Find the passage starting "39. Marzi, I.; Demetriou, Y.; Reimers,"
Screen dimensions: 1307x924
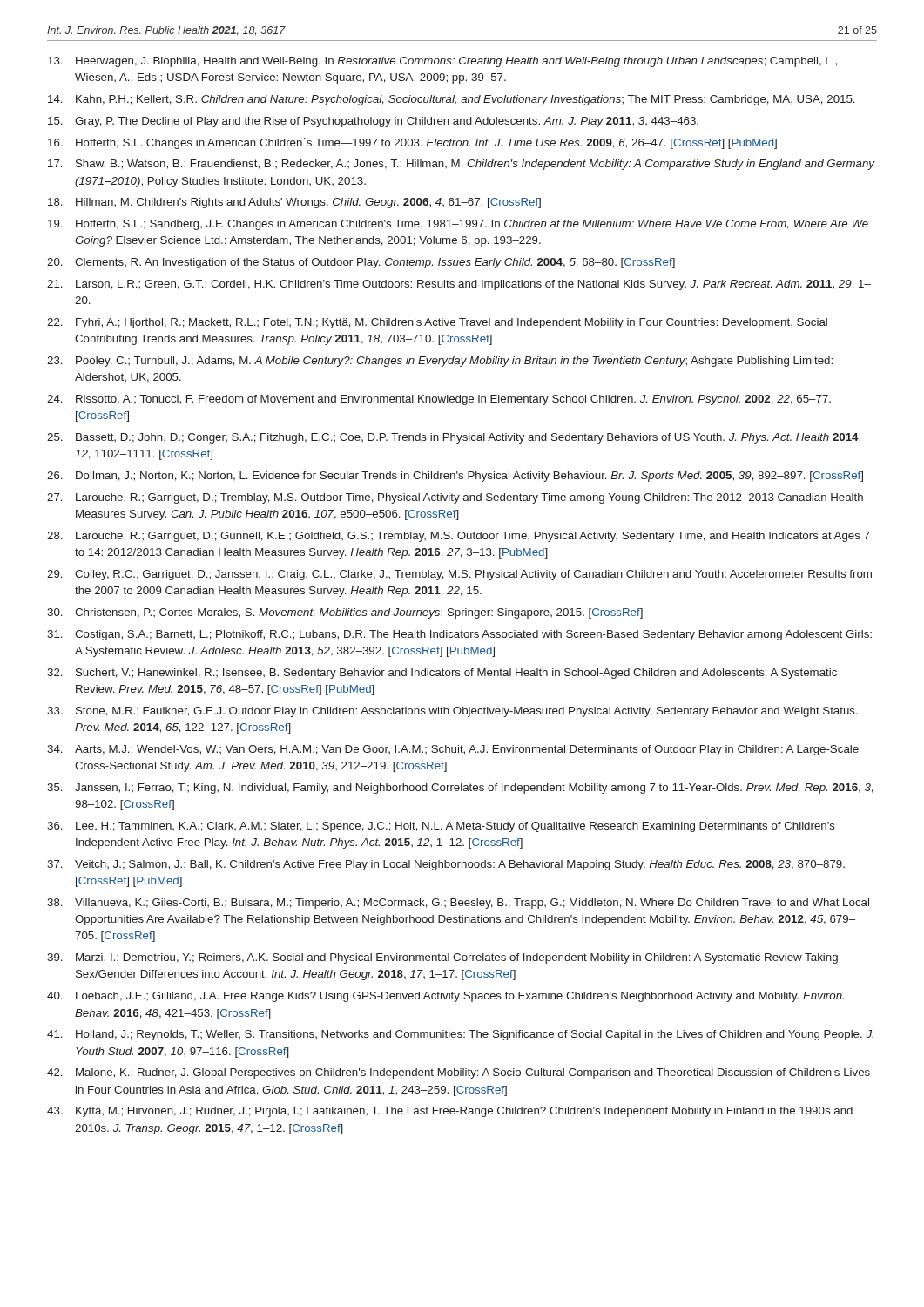point(462,966)
